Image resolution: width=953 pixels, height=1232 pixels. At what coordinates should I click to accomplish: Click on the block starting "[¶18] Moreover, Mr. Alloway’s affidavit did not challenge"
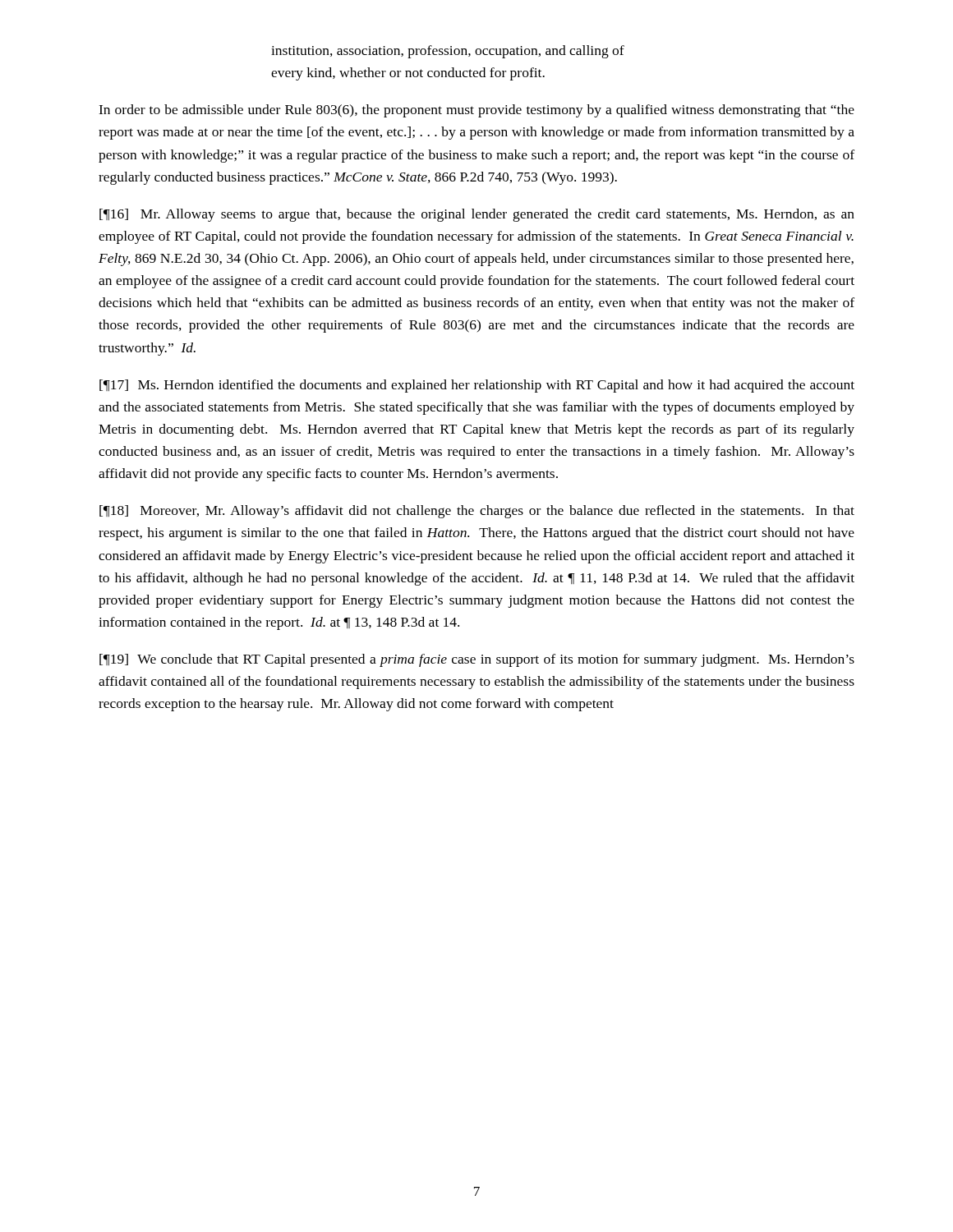click(x=476, y=566)
